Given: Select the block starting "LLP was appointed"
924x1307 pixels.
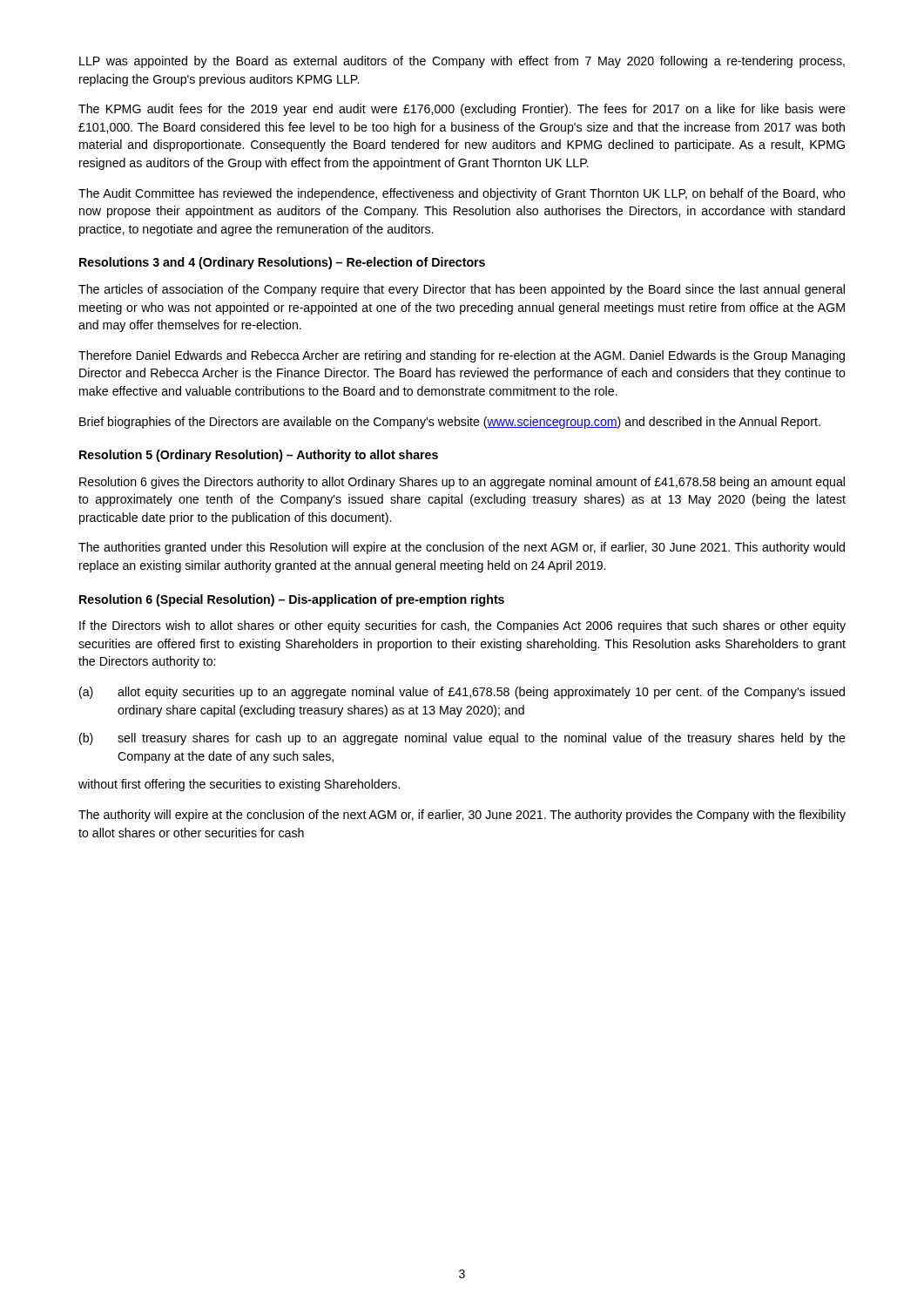Looking at the screenshot, I should pos(462,70).
